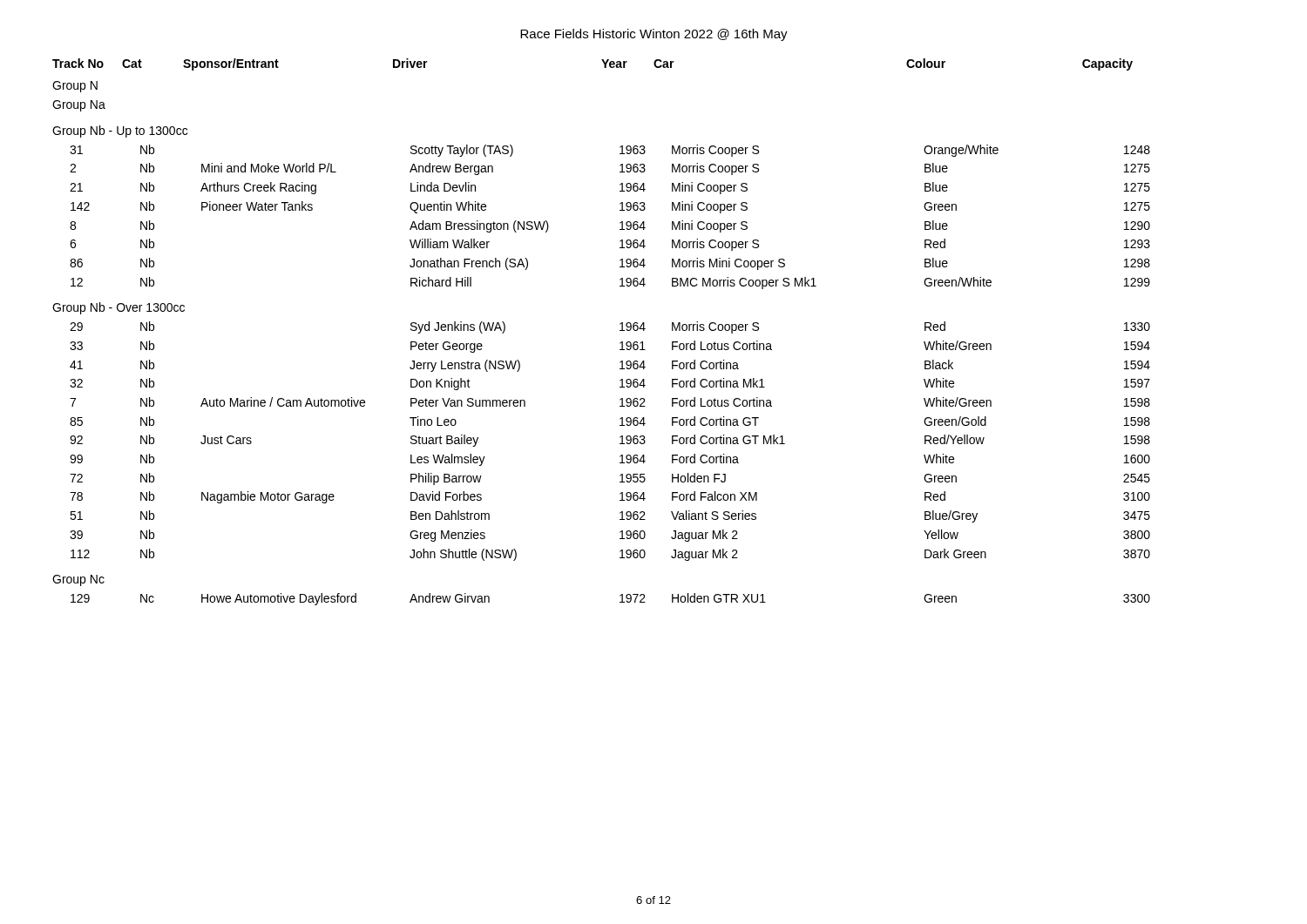Select the passage starting "Group Nb - Over 1300cc"

tap(119, 308)
